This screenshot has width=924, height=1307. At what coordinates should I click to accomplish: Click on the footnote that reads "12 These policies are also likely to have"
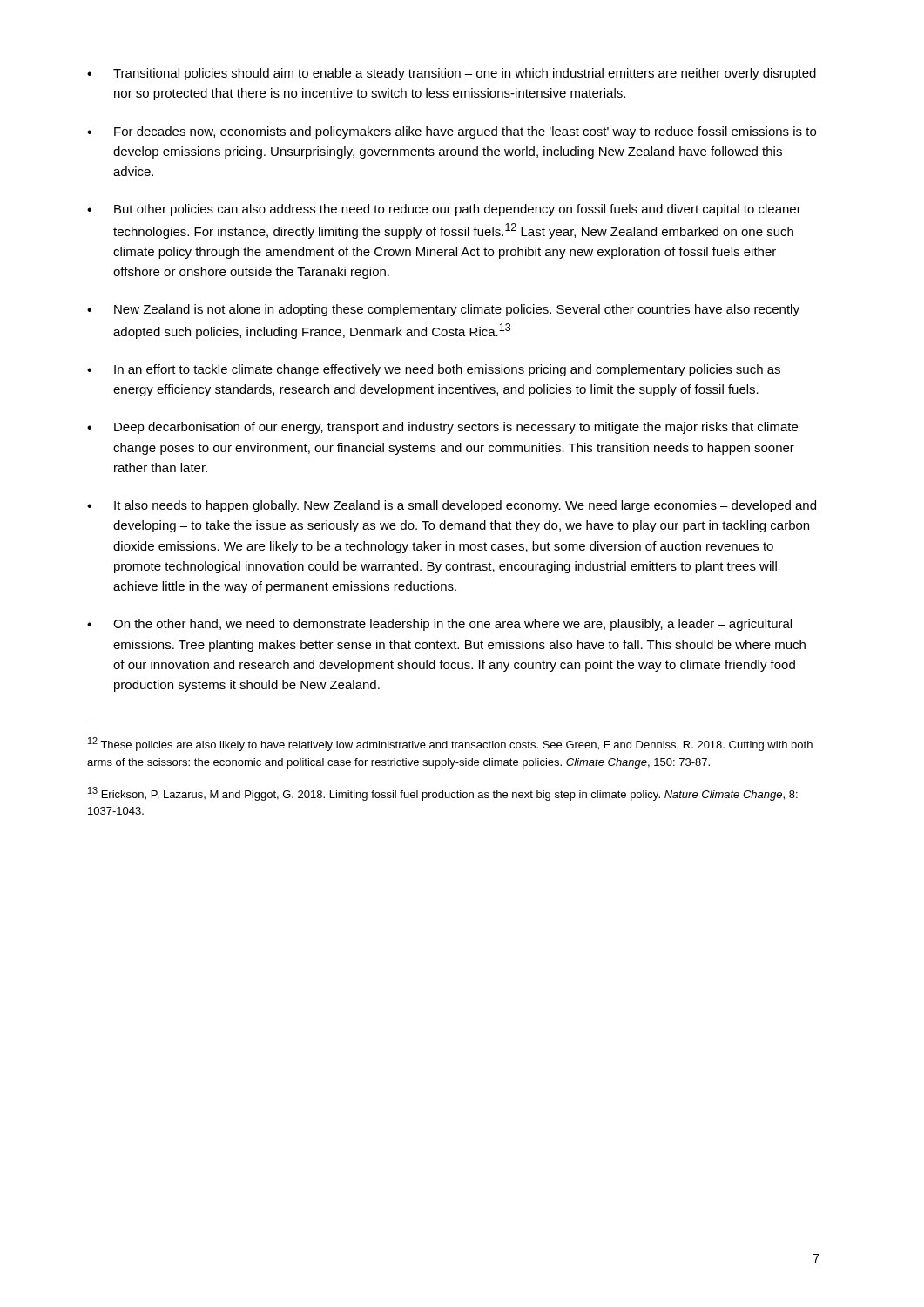(450, 752)
